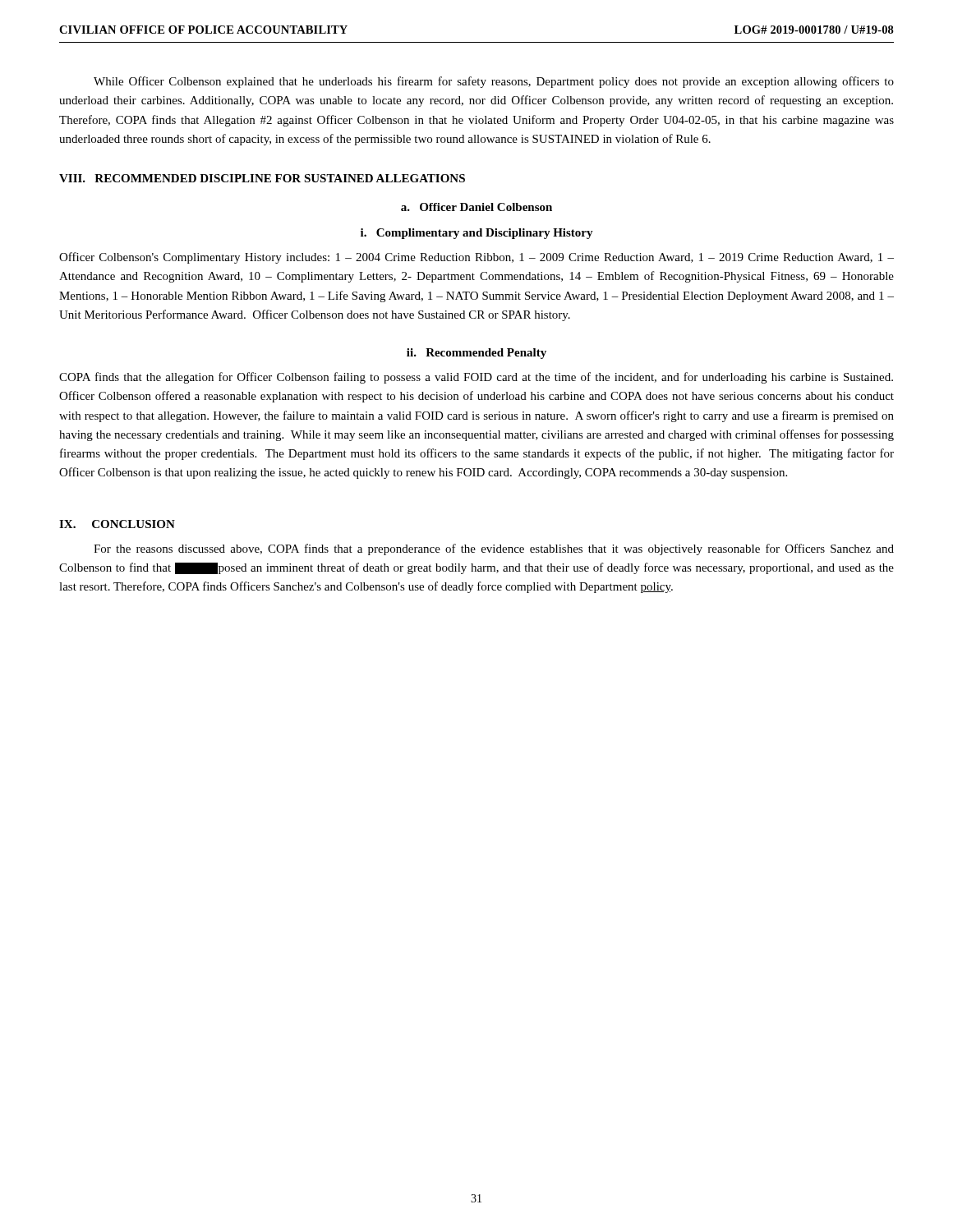Locate the text block that says "COPA finds that the"
Viewport: 953px width, 1232px height.
(476, 425)
